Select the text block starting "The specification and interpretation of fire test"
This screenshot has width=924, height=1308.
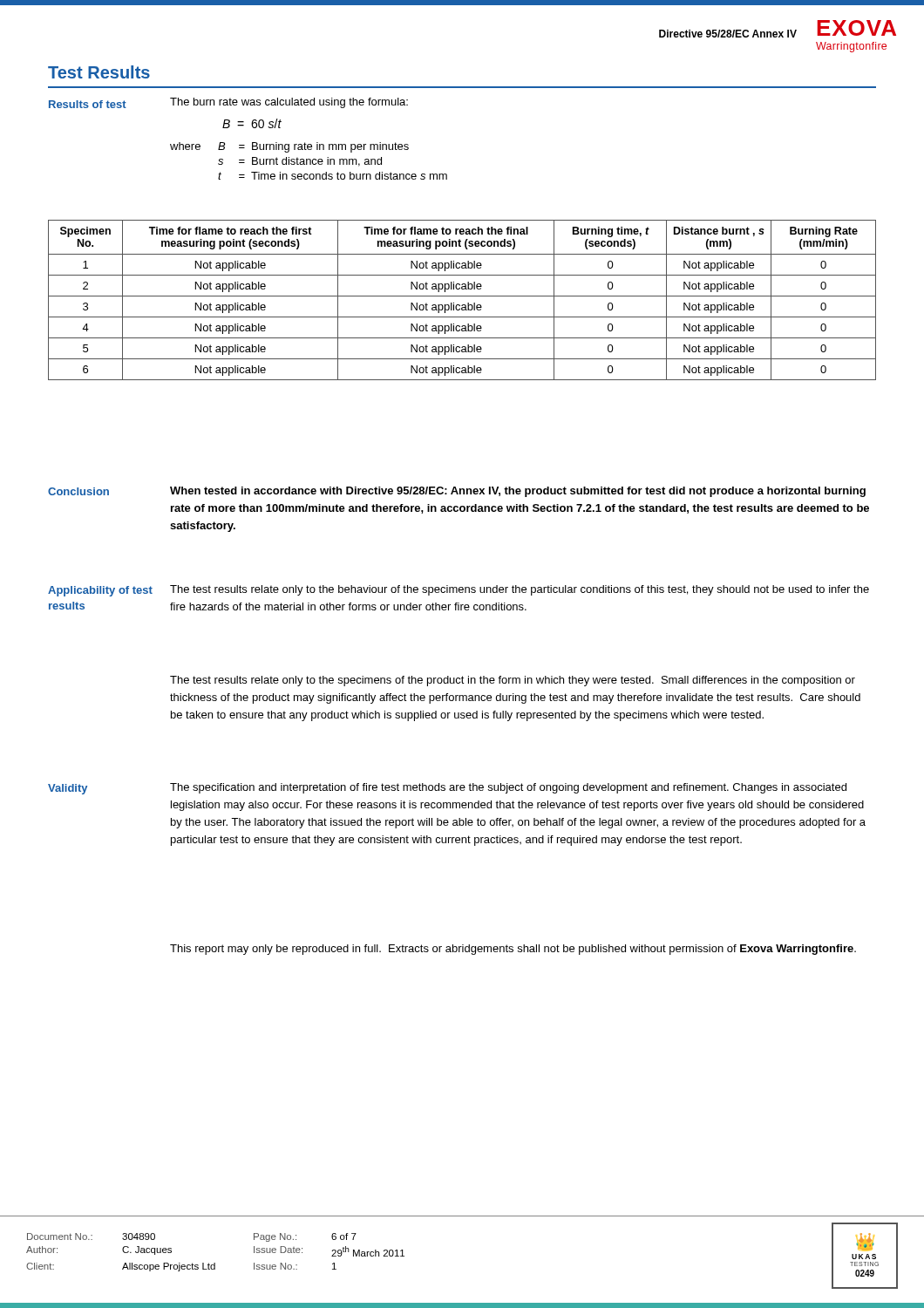518,813
